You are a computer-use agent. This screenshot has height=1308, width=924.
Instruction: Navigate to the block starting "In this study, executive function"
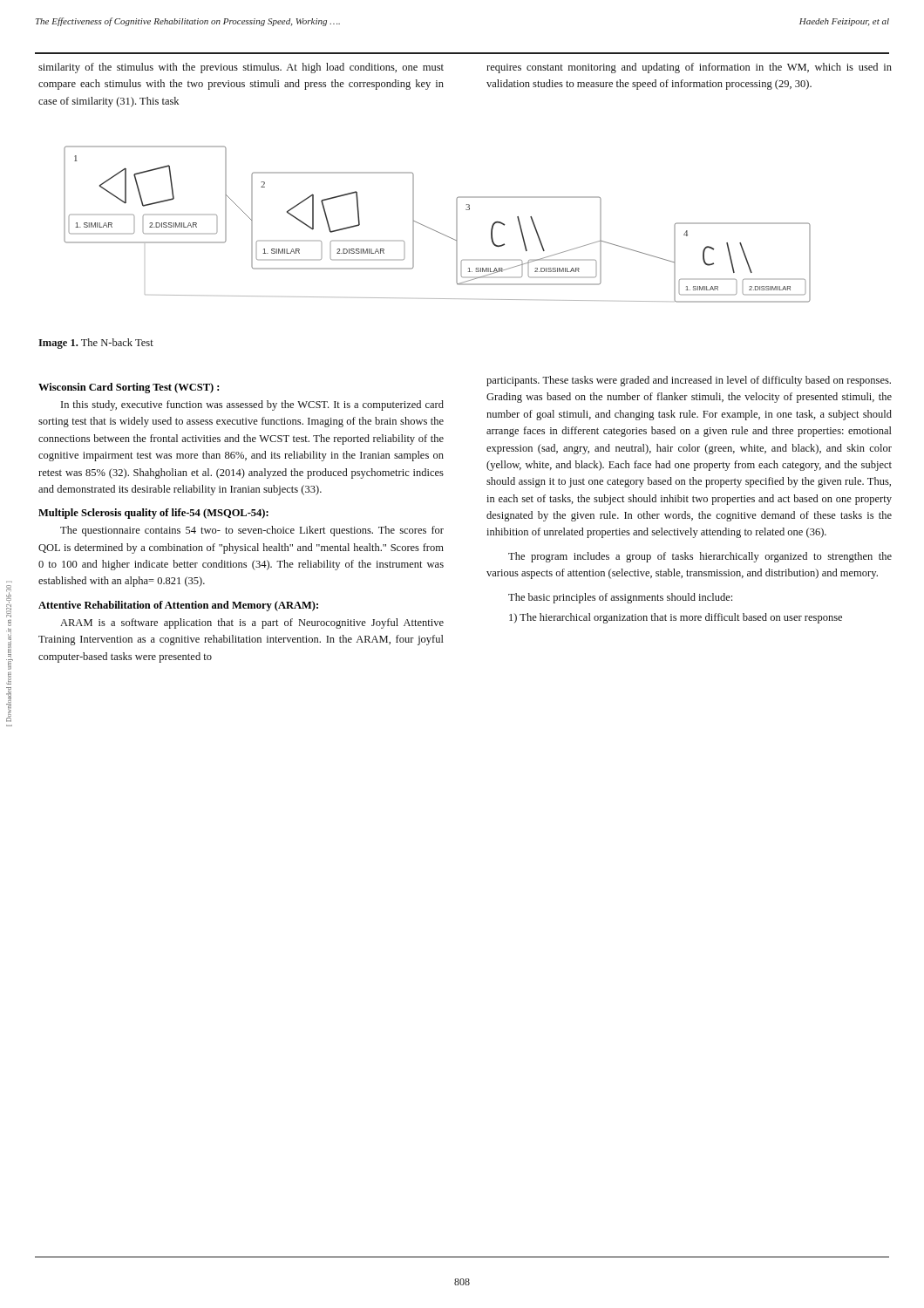pos(241,447)
